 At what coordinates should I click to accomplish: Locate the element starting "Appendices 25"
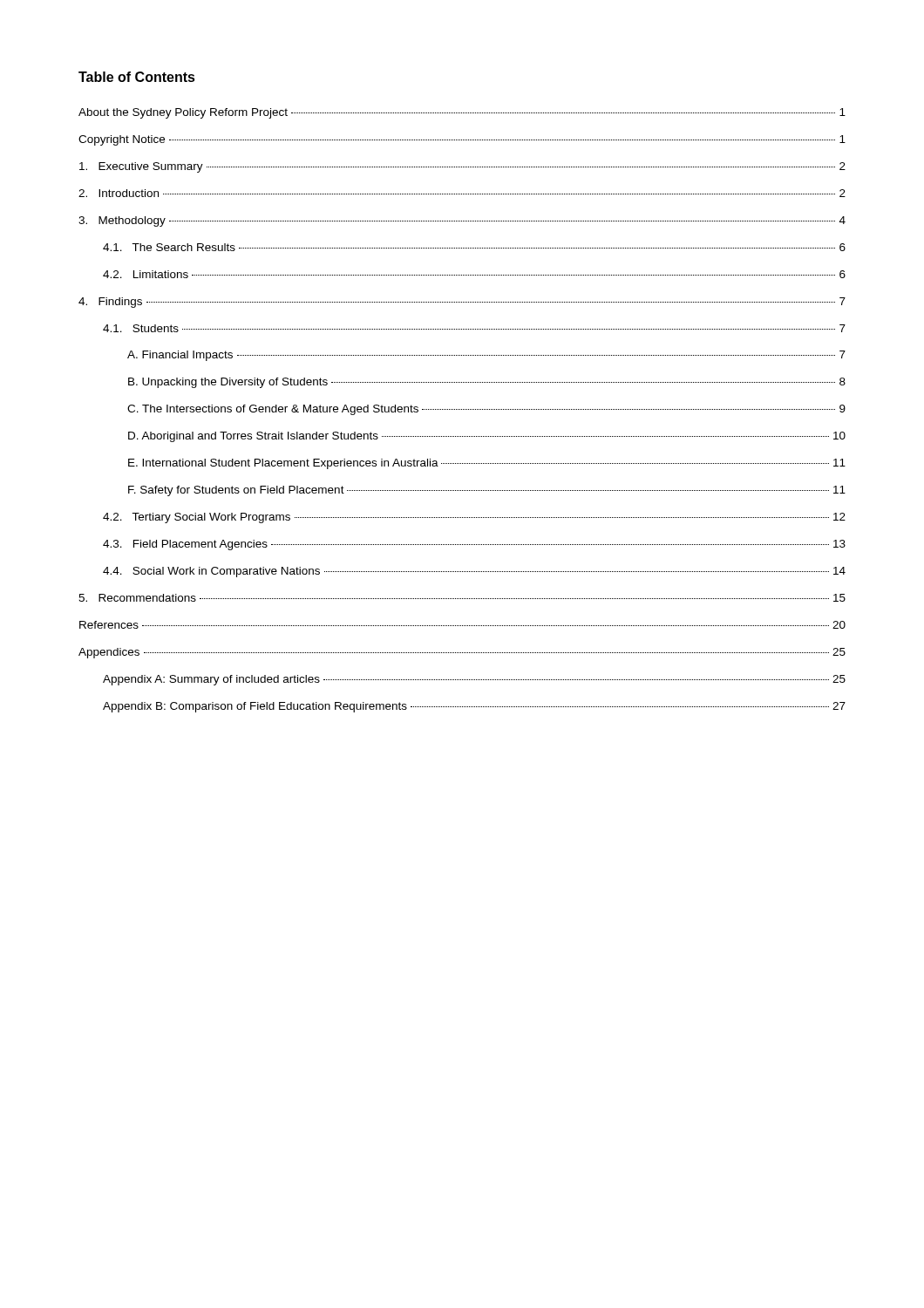462,652
